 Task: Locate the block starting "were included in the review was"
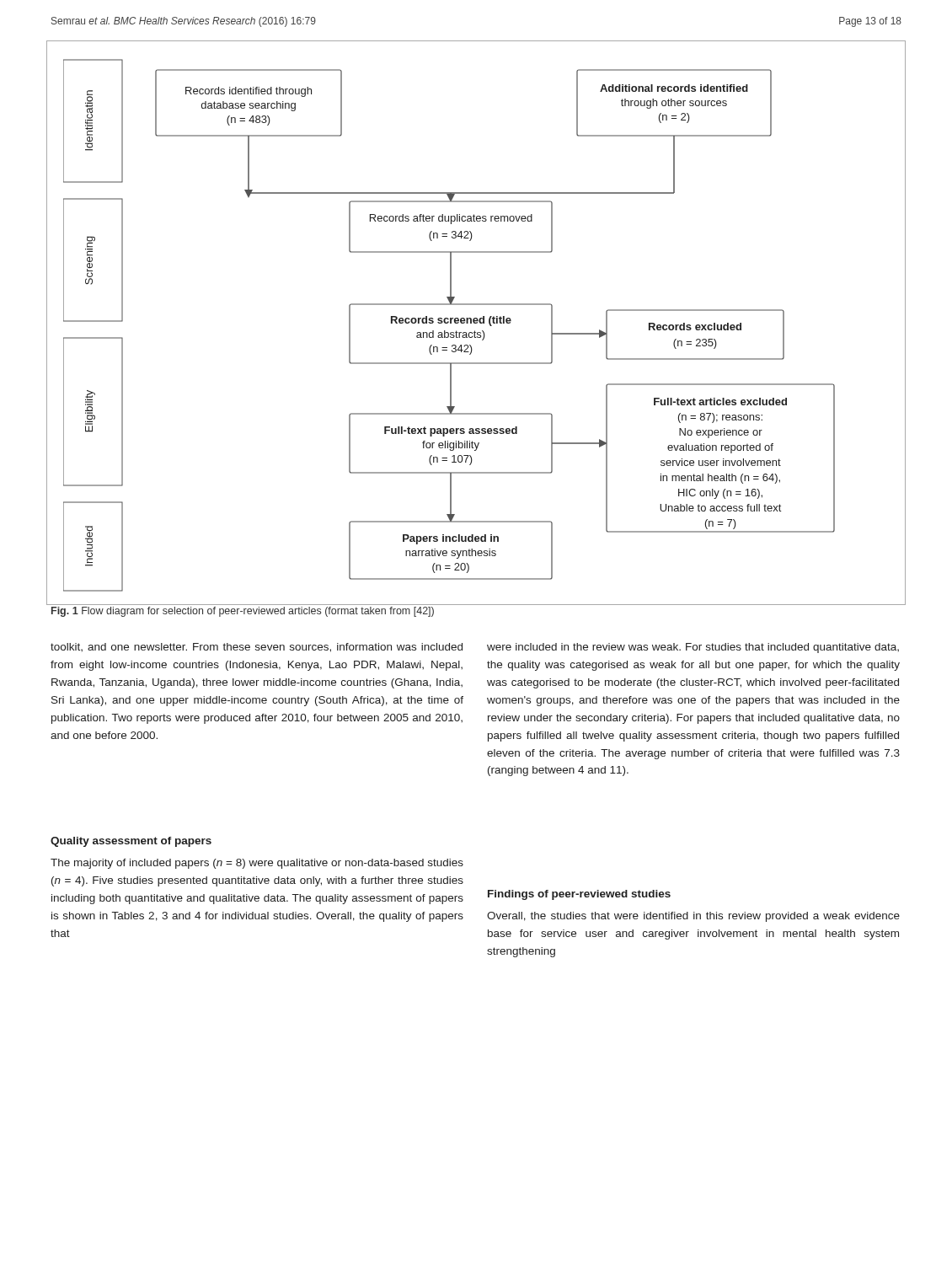tap(693, 708)
